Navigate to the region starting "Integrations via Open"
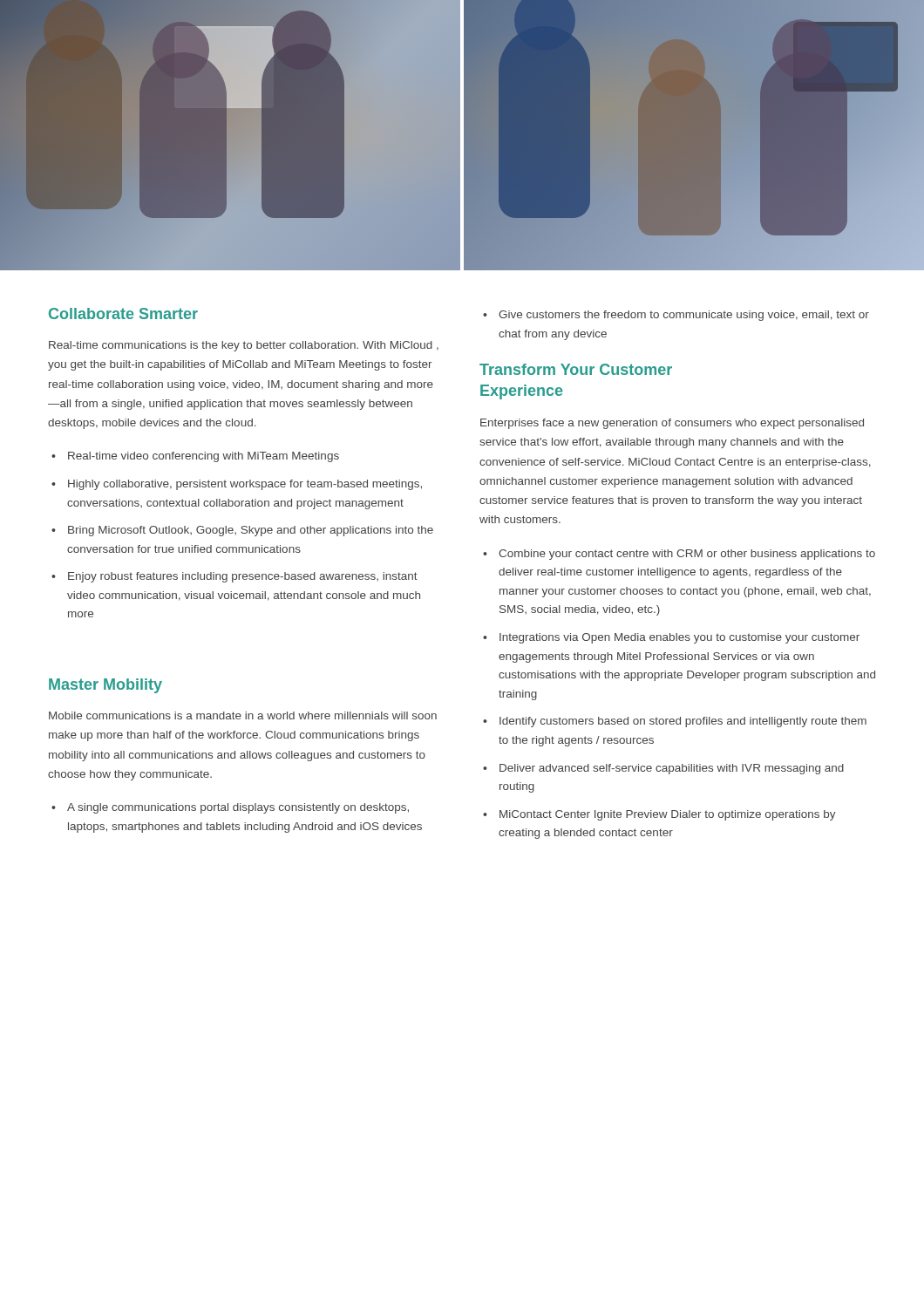Viewport: 924px width, 1308px height. pyautogui.click(x=687, y=665)
